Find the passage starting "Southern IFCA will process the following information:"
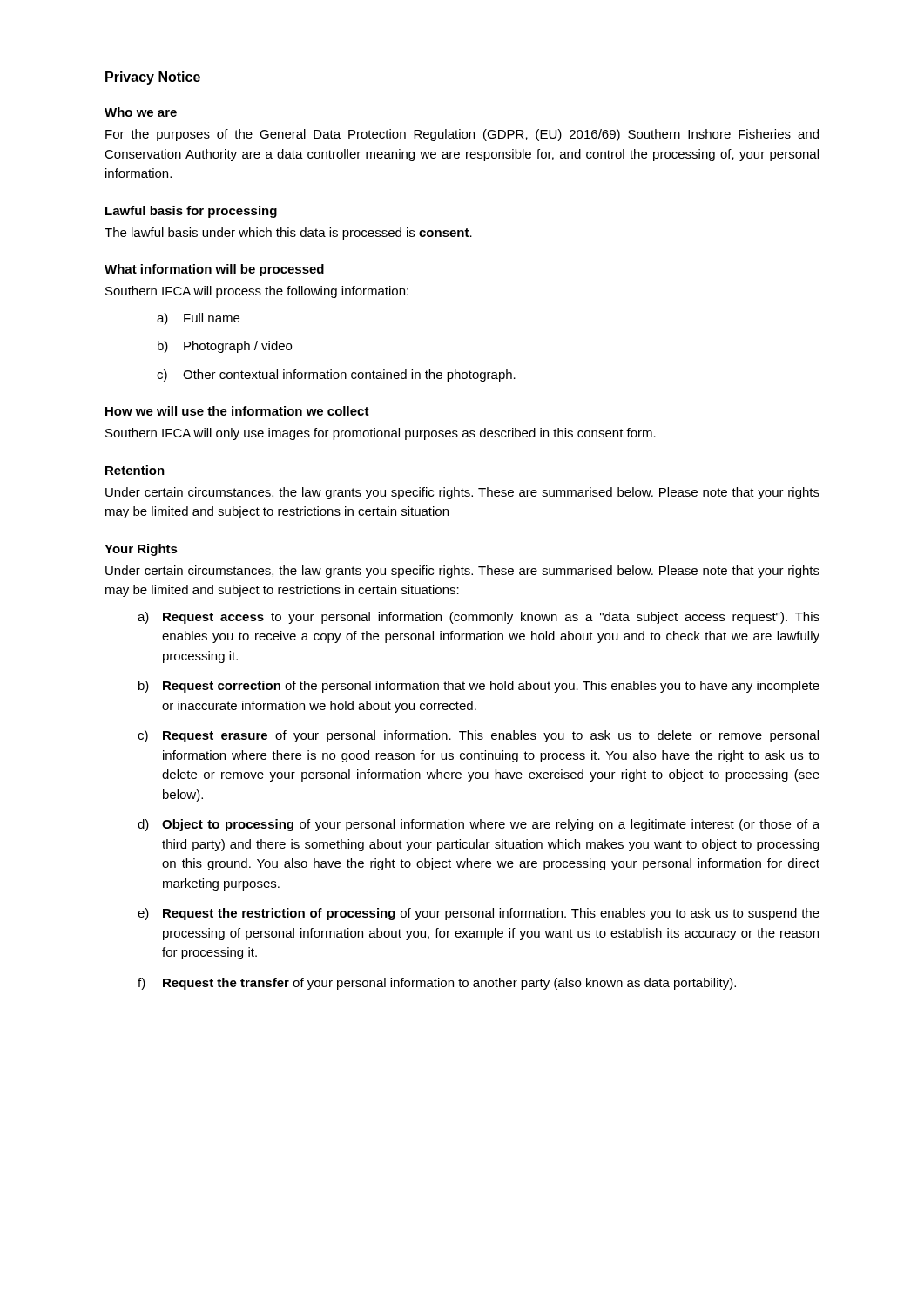Viewport: 924px width, 1307px height. tap(257, 291)
